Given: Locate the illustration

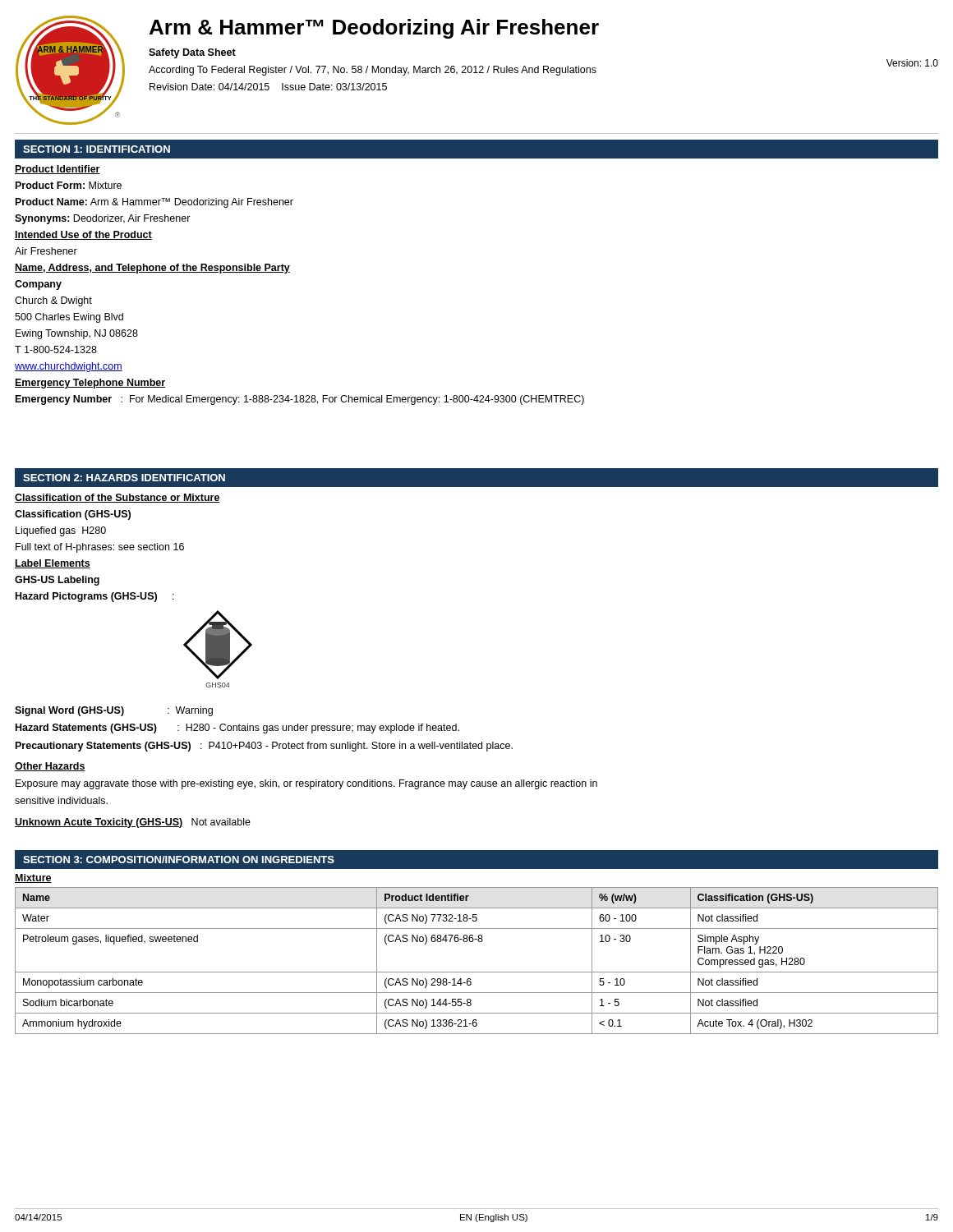Looking at the screenshot, I should coord(218,650).
